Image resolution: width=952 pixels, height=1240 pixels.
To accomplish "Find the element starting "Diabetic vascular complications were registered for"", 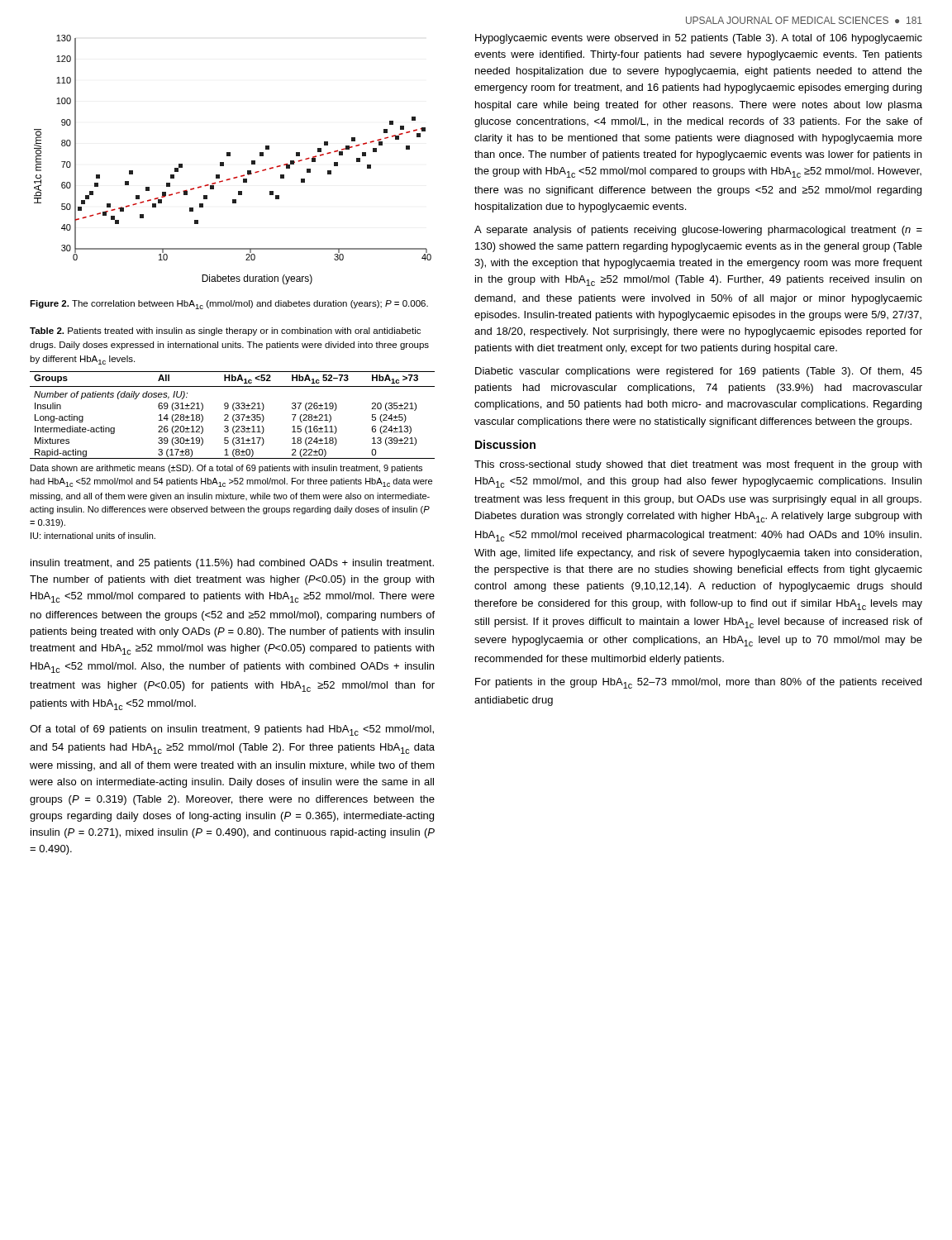I will (x=698, y=396).
